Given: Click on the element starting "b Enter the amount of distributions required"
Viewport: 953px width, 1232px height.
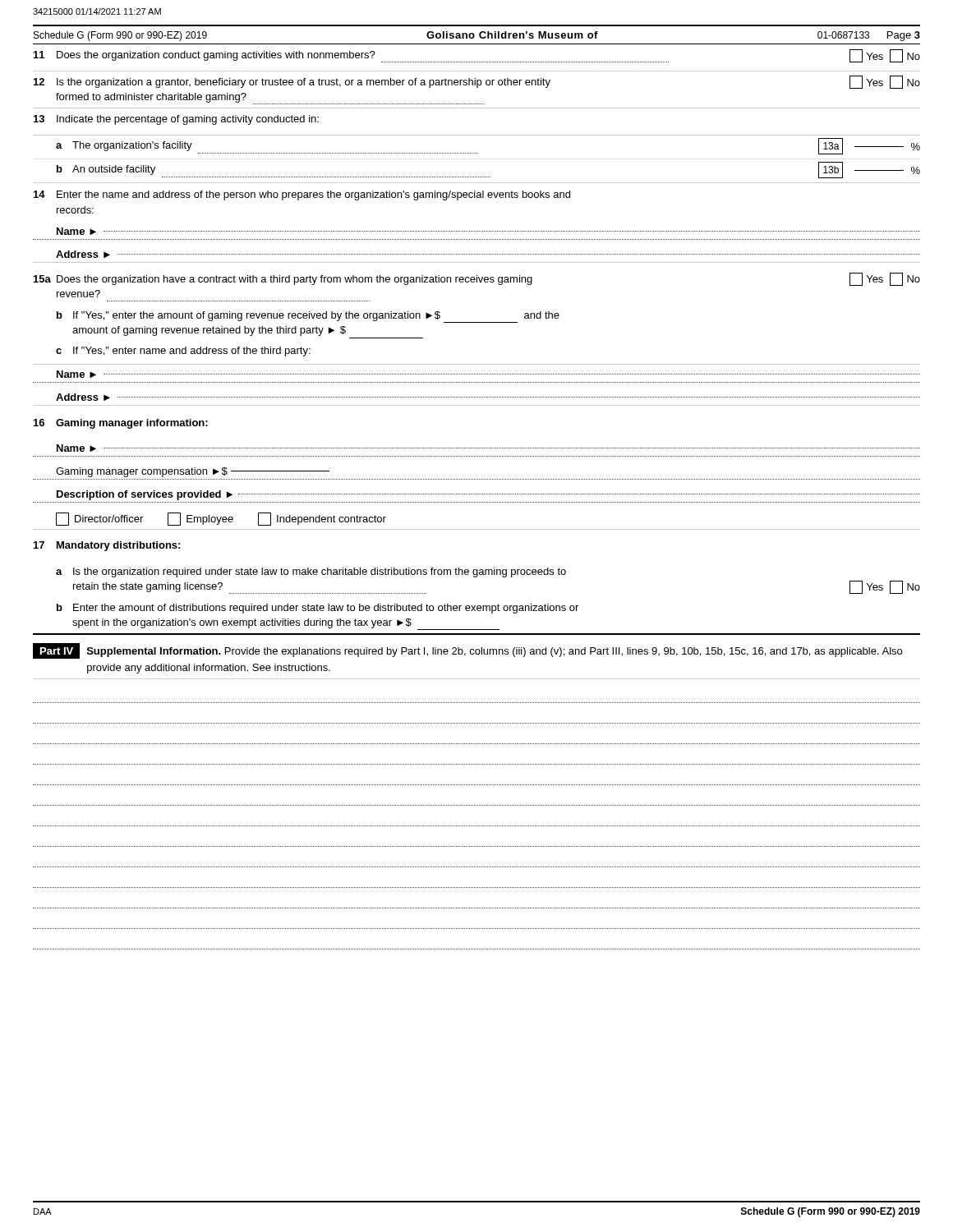Looking at the screenshot, I should coord(488,615).
